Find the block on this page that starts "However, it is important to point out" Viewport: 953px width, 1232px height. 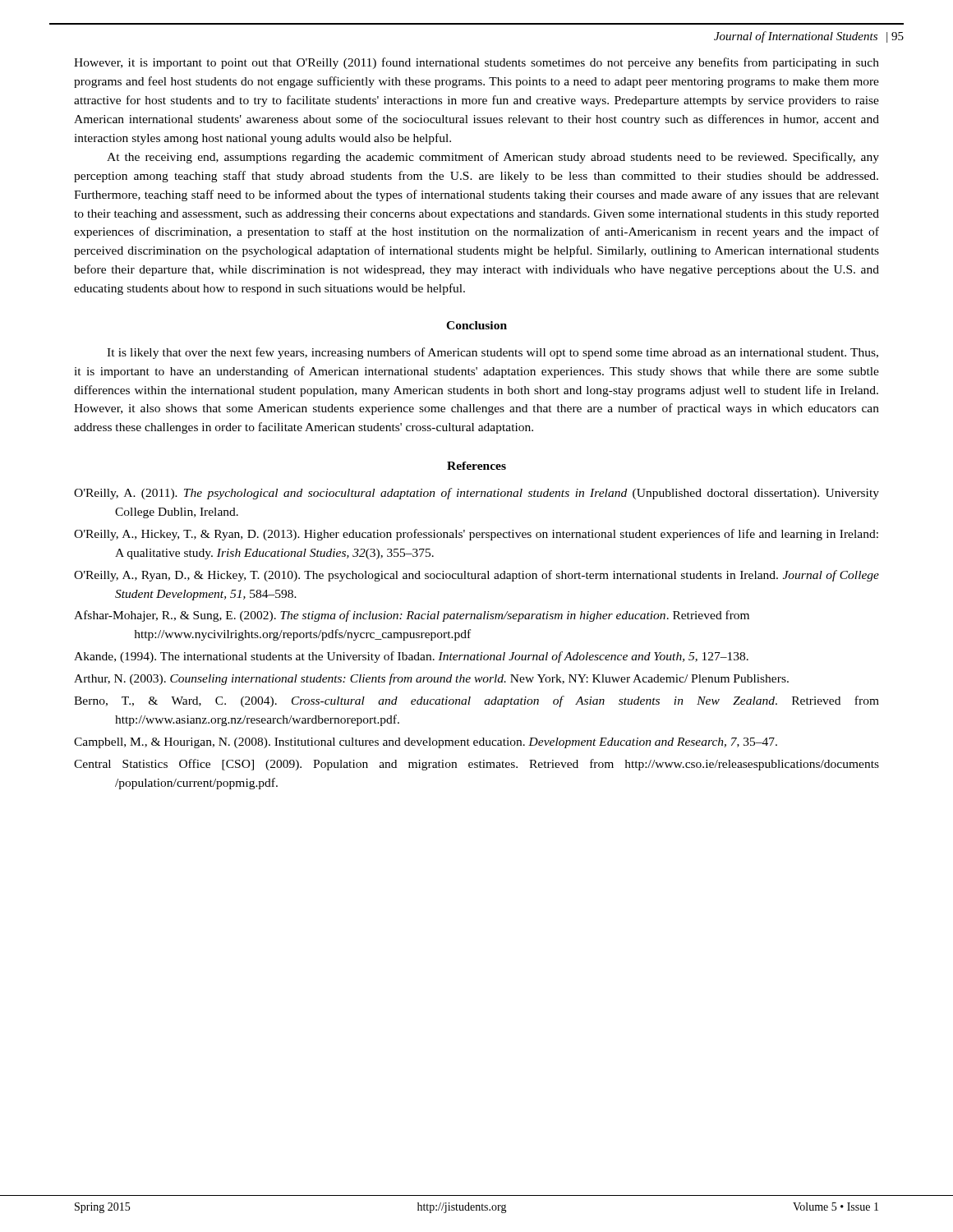(476, 176)
